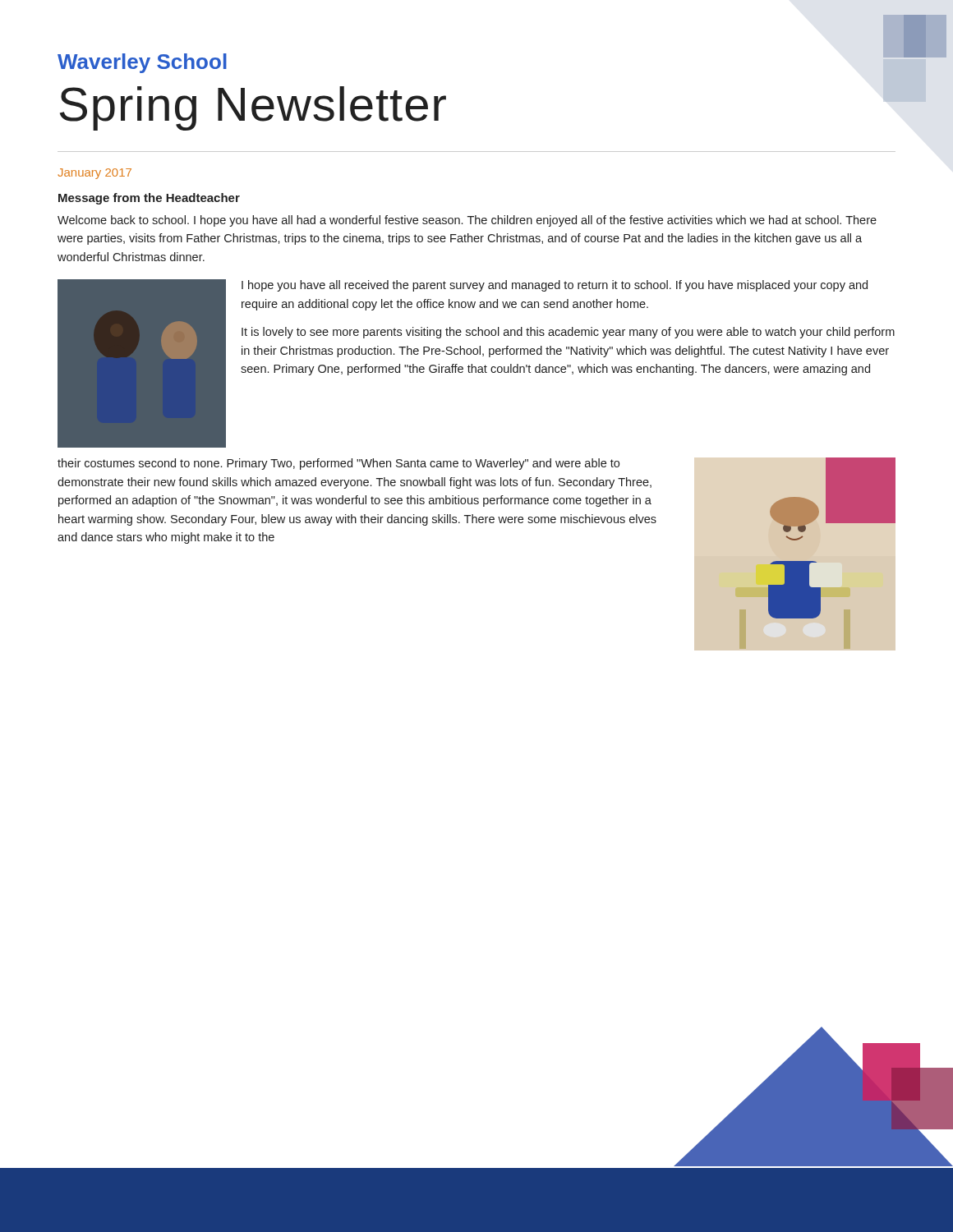Viewport: 953px width, 1232px height.
Task: Where is the passage that starts "I hope you"?
Action: click(x=555, y=295)
